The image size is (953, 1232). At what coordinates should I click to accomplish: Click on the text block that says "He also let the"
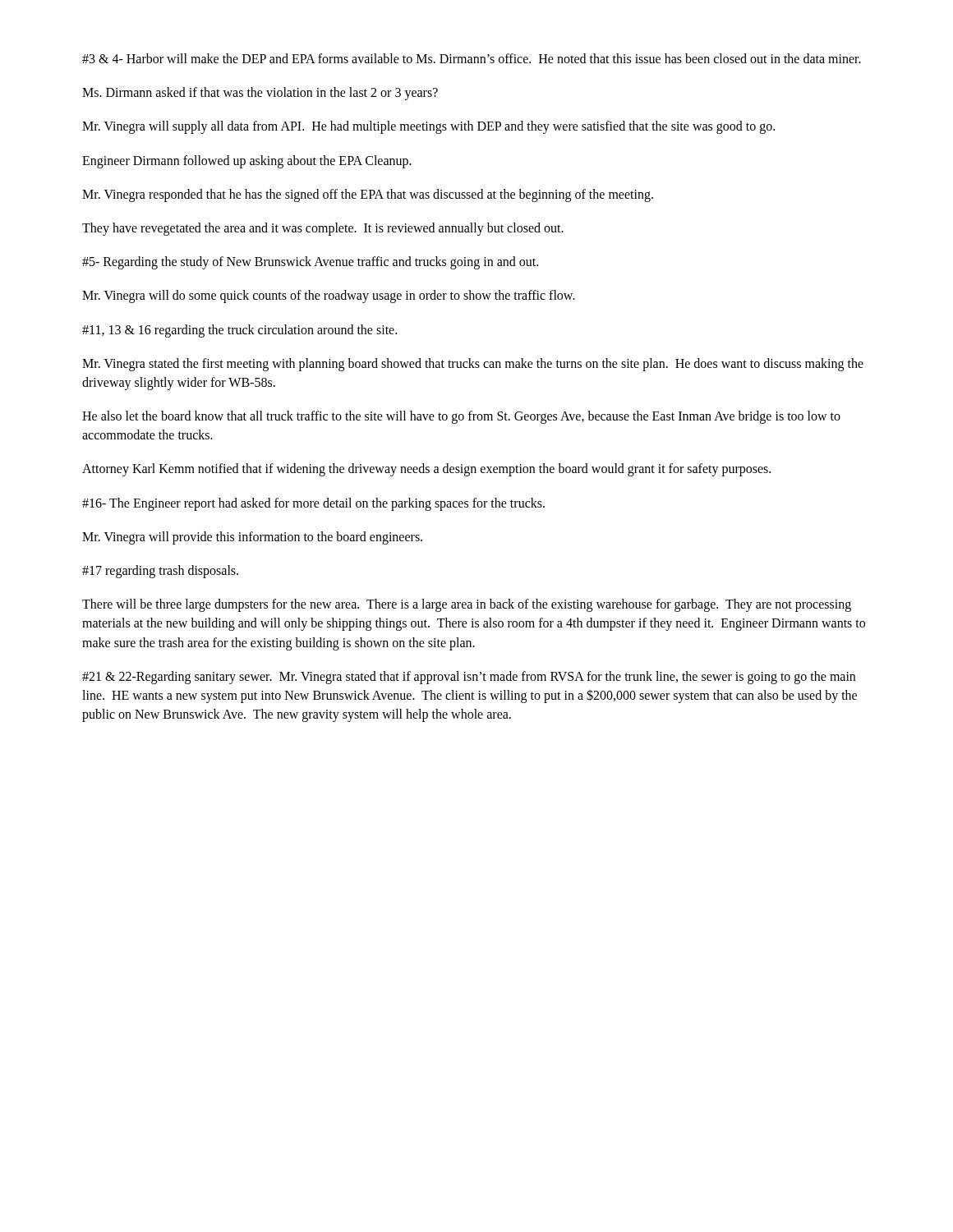[x=461, y=426]
